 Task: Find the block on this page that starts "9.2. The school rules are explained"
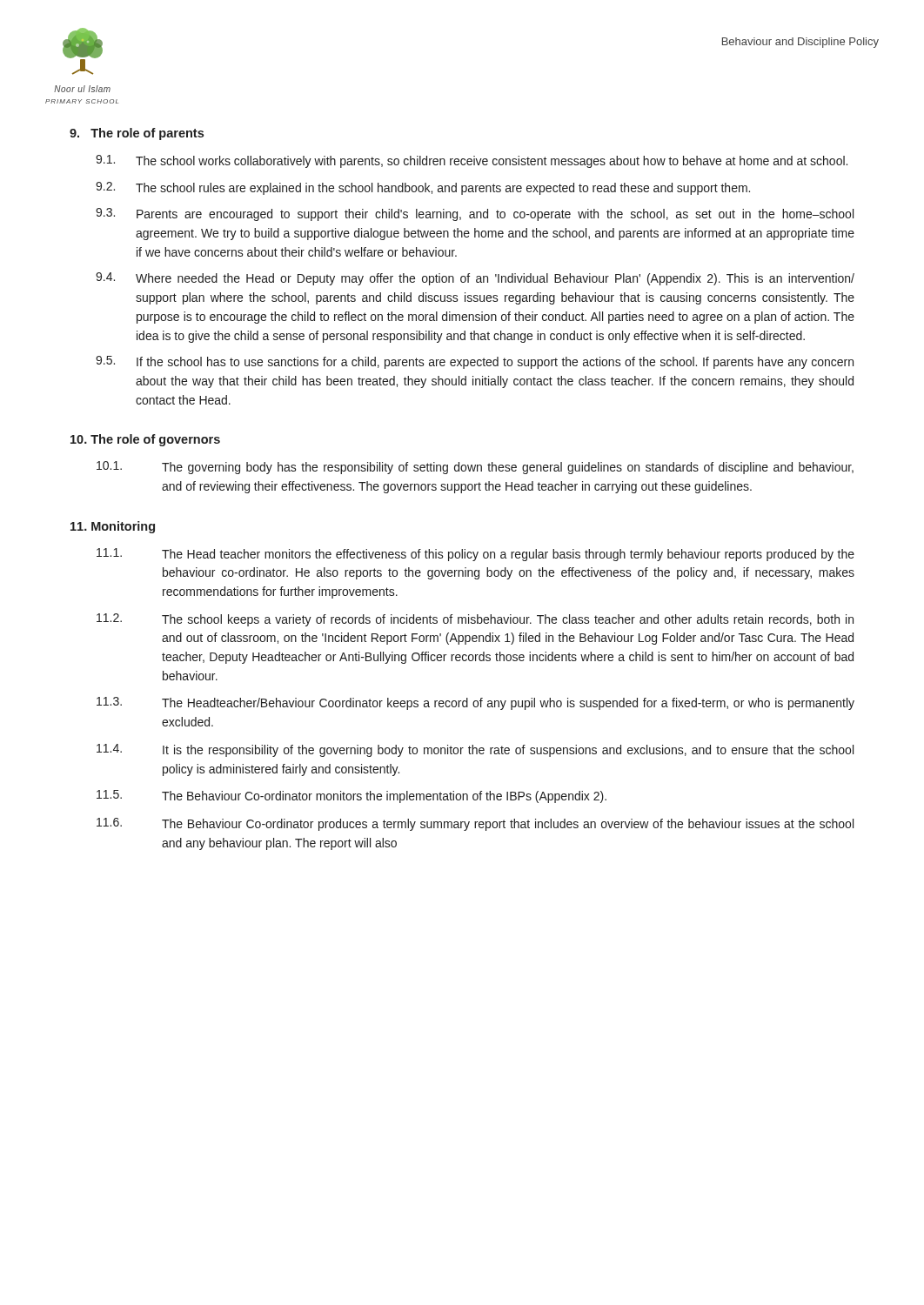[x=475, y=188]
